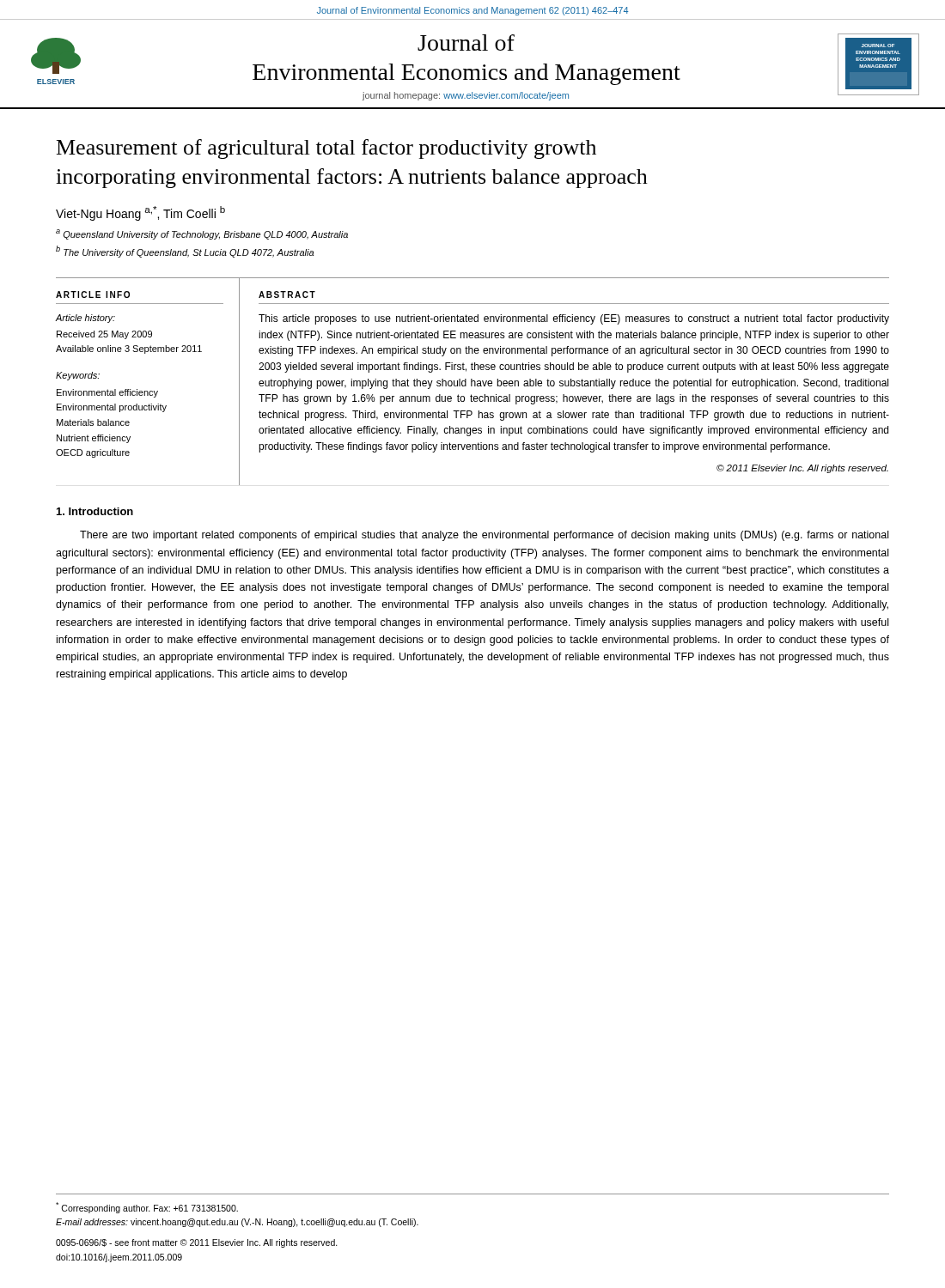Locate the footnote containing "0095-0696/$ - see front matter ©"
The width and height of the screenshot is (945, 1288).
197,1250
